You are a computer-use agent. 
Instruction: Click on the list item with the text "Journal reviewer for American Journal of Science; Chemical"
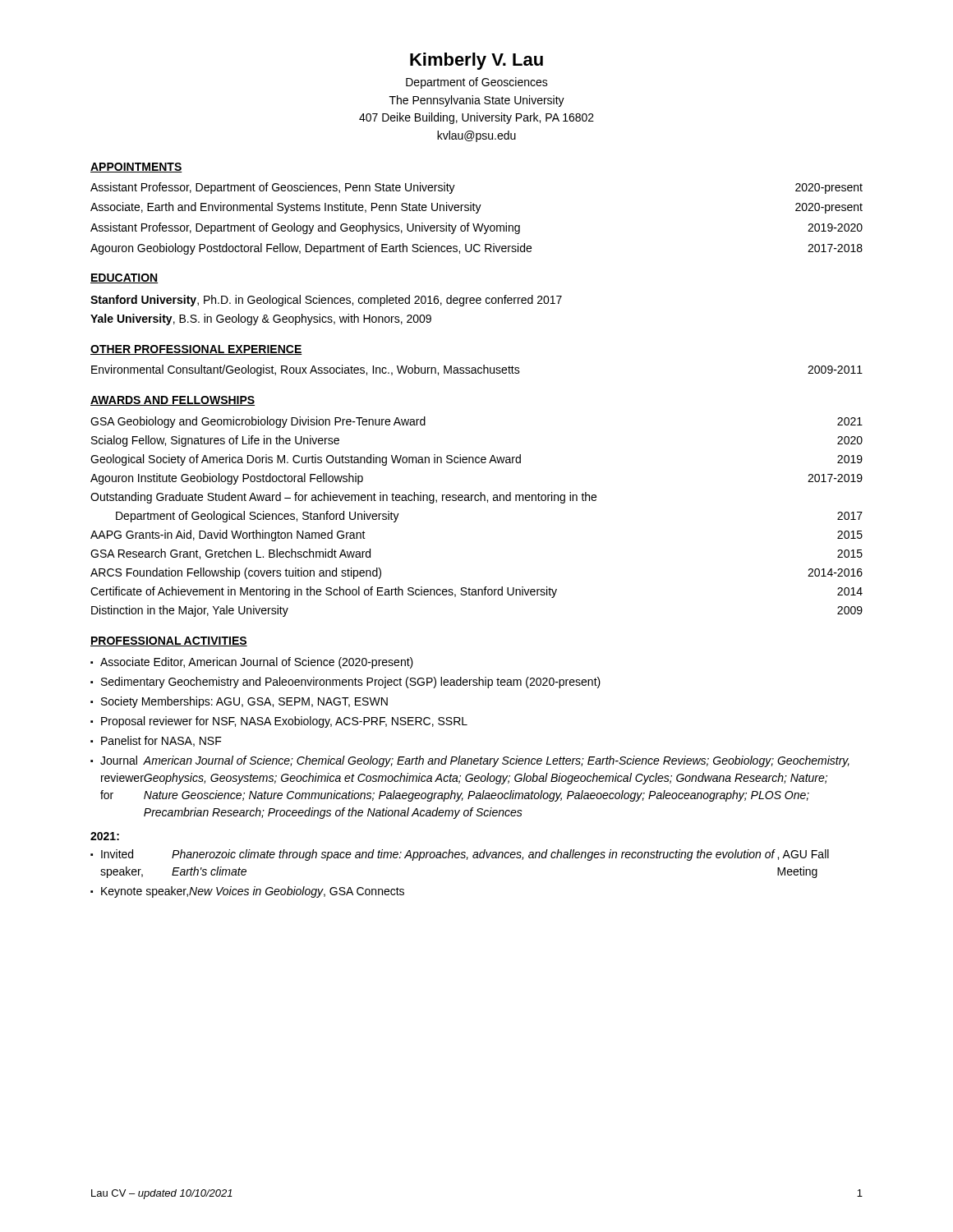[481, 786]
